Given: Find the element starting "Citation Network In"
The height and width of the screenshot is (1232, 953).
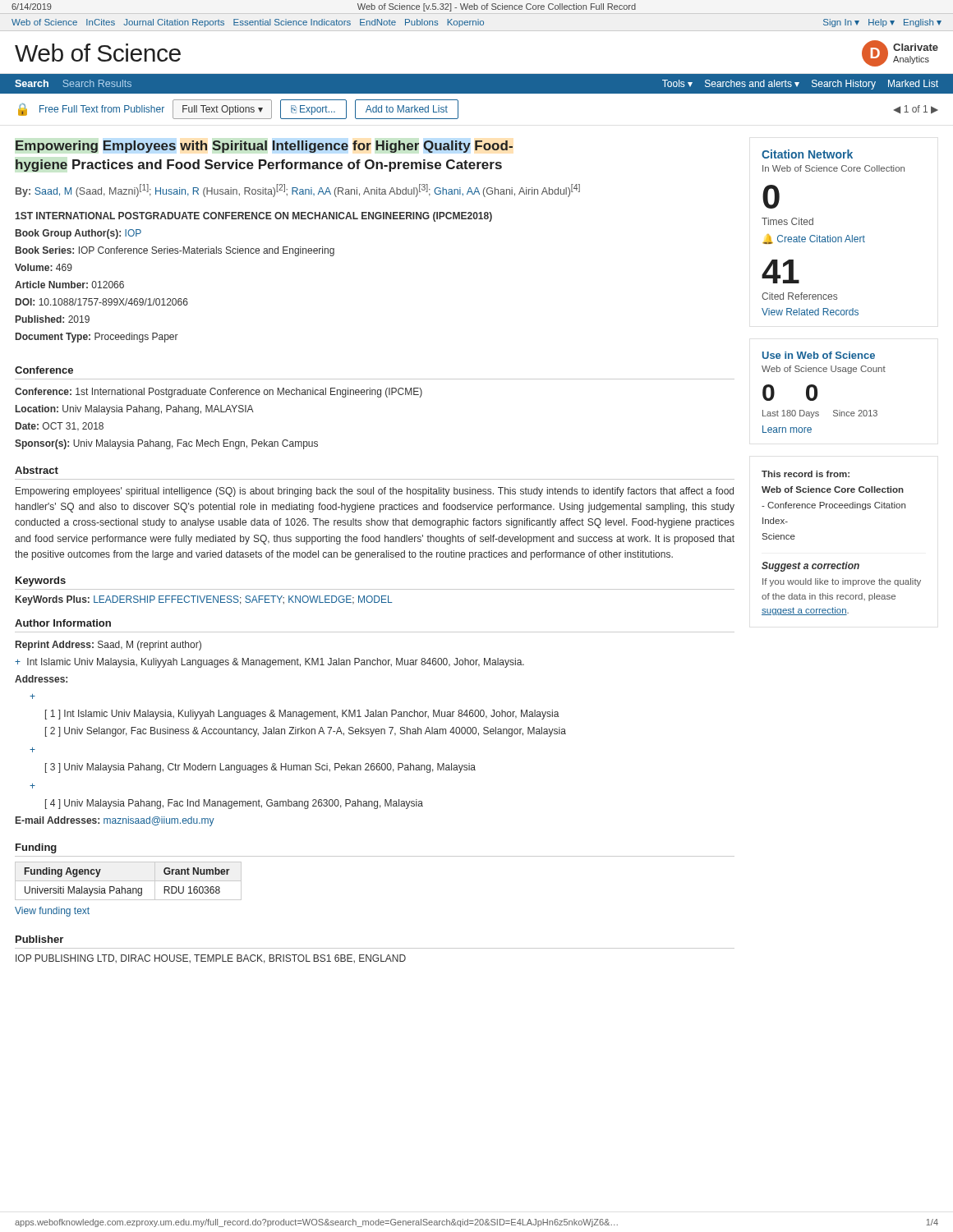Looking at the screenshot, I should click(x=844, y=233).
